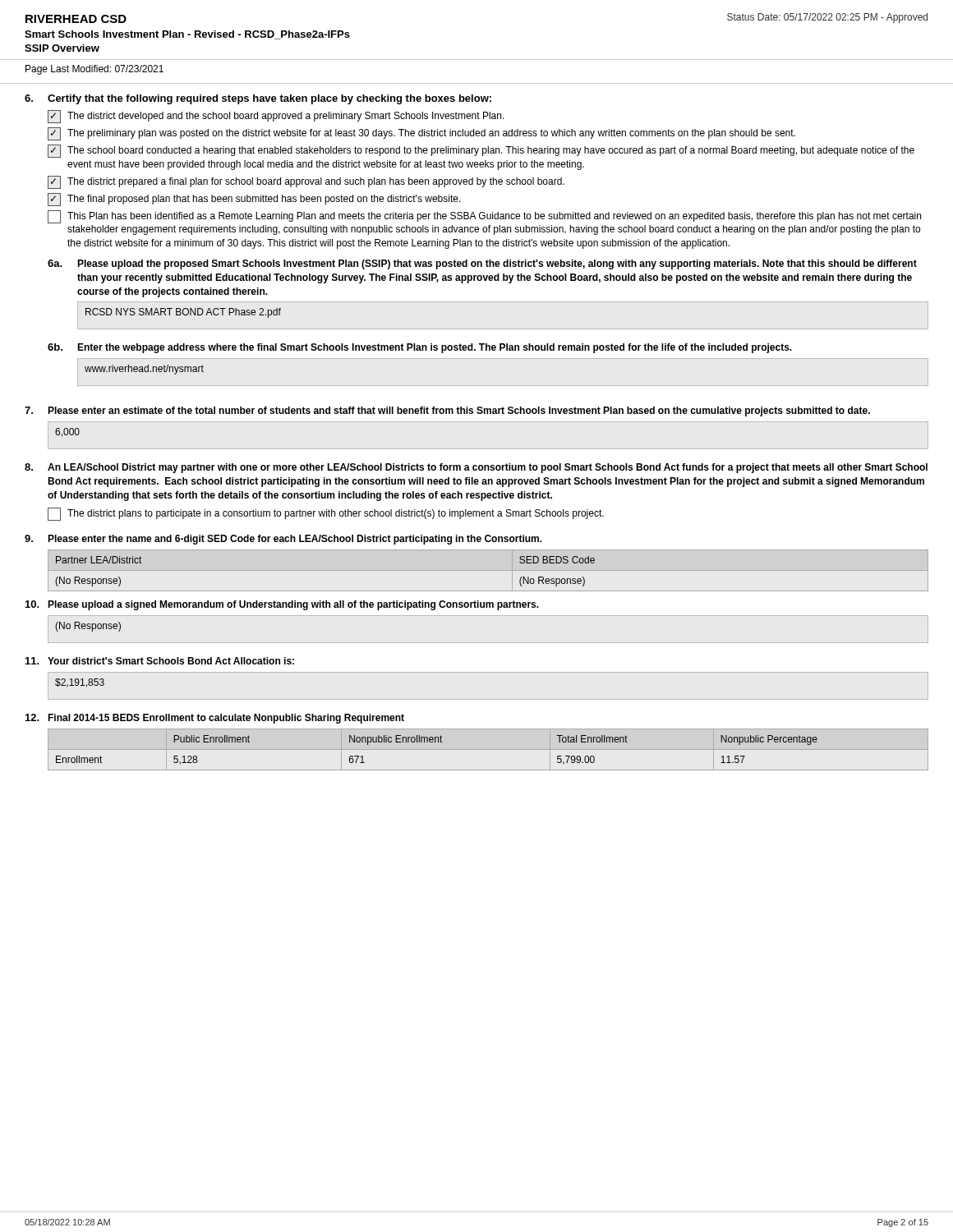Where is the passage that starts "The district developed and the school"?
The width and height of the screenshot is (953, 1232).
[x=276, y=116]
